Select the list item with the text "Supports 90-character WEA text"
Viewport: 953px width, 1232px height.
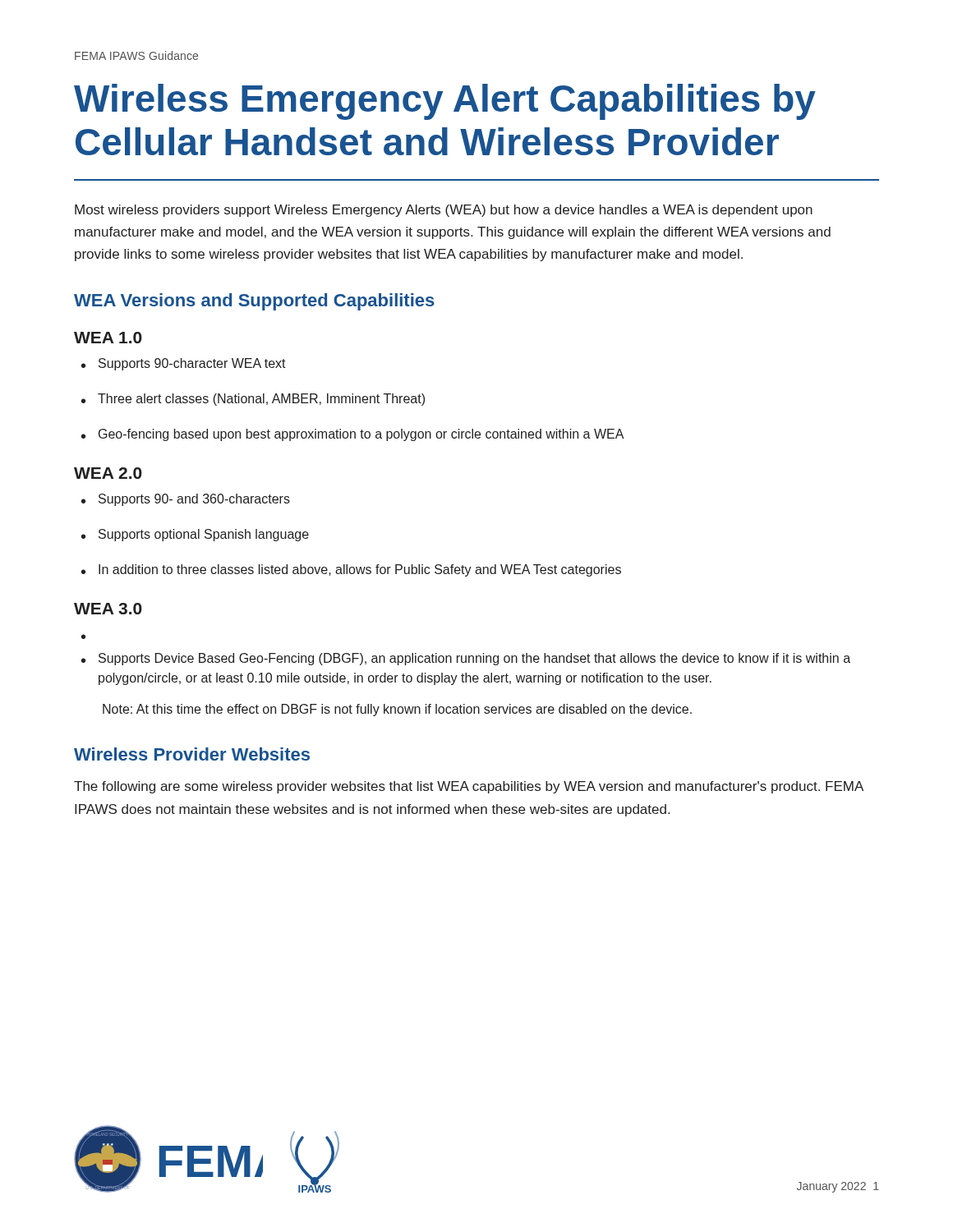click(192, 364)
